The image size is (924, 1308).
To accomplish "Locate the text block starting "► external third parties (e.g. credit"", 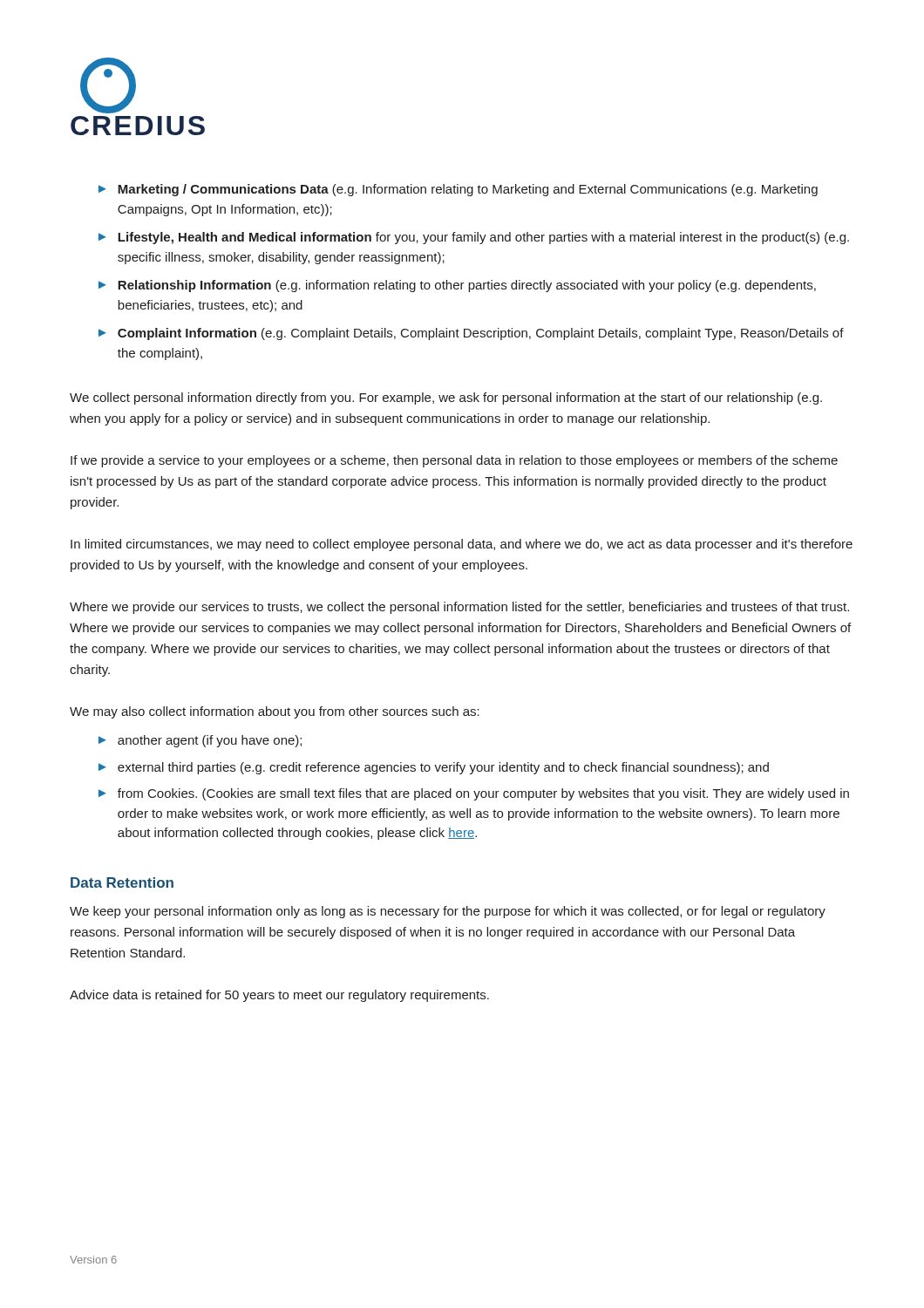I will pos(433,767).
